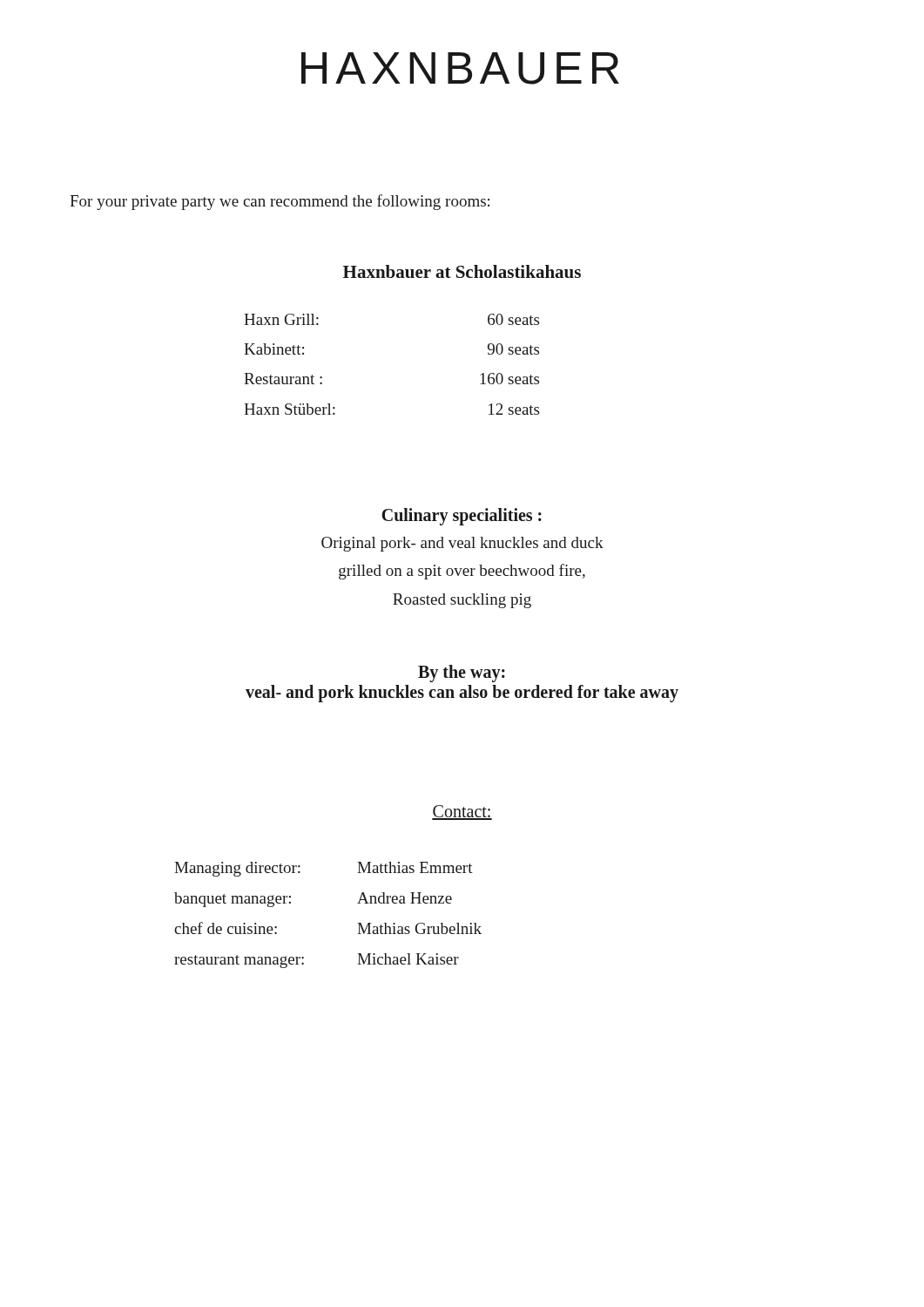924x1307 pixels.
Task: Find the text starting "For your private party we can recommend the"
Action: [280, 201]
